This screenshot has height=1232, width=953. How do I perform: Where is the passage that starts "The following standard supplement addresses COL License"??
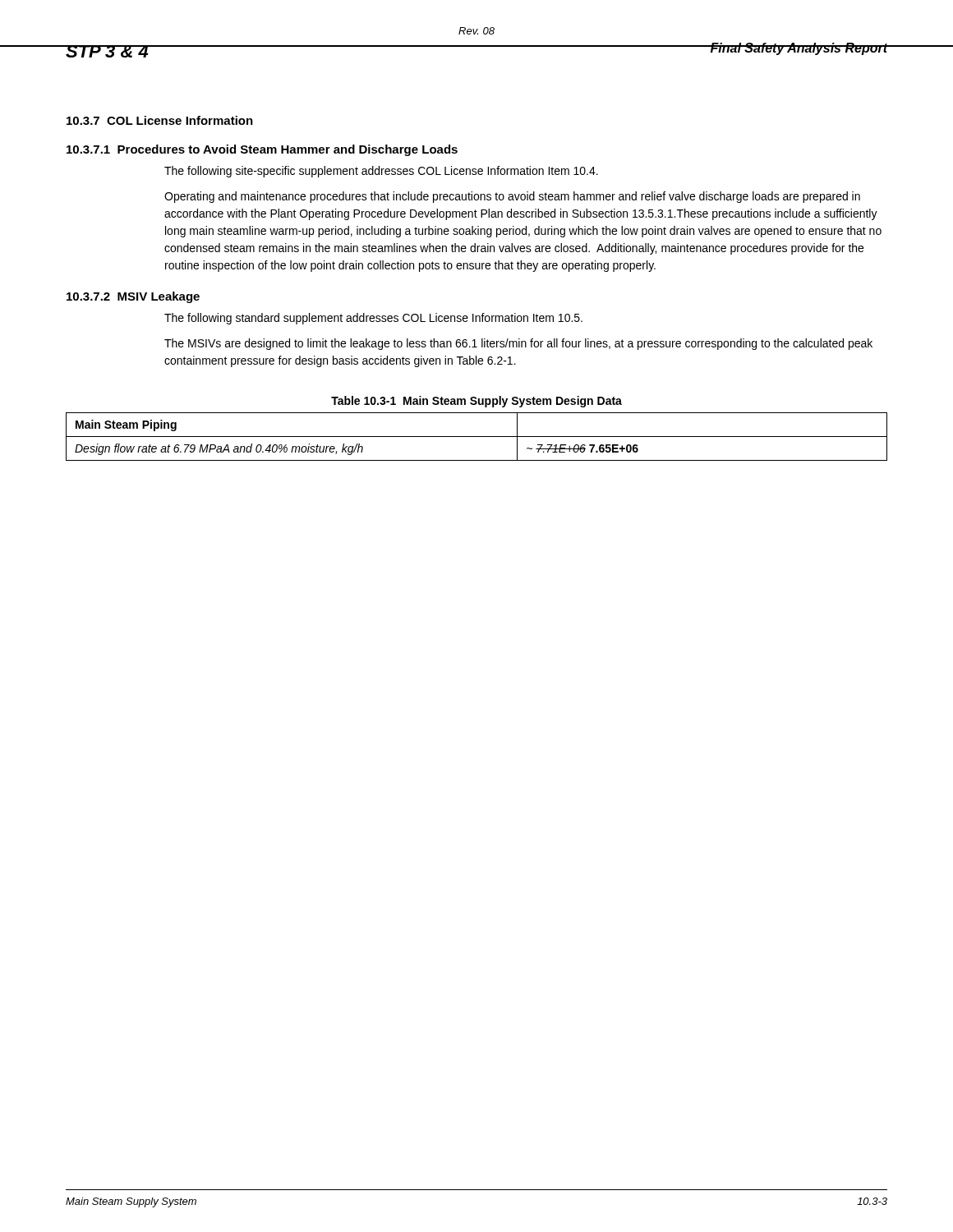(x=374, y=318)
